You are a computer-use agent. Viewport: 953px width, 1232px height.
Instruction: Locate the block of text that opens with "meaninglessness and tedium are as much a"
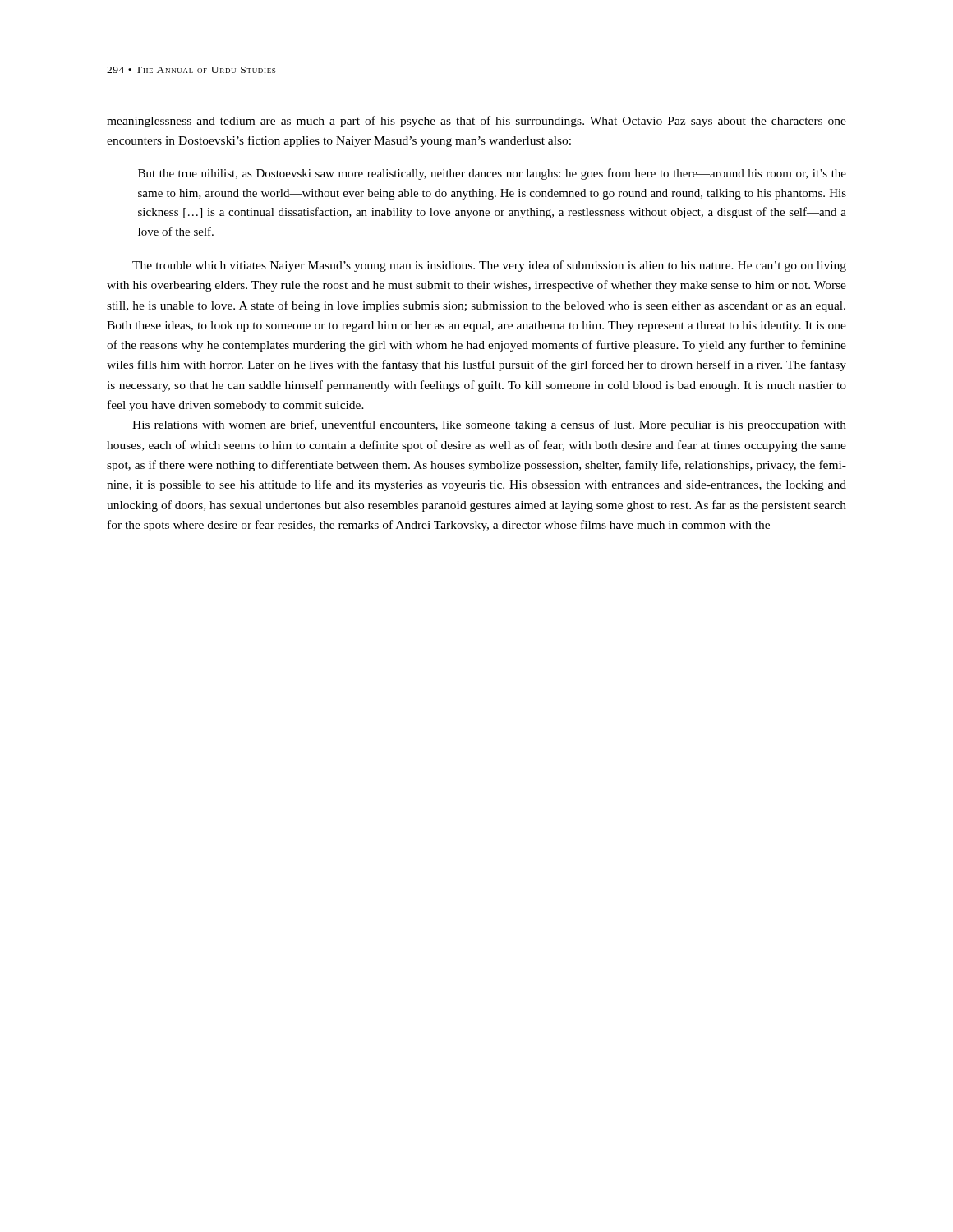[x=476, y=131]
